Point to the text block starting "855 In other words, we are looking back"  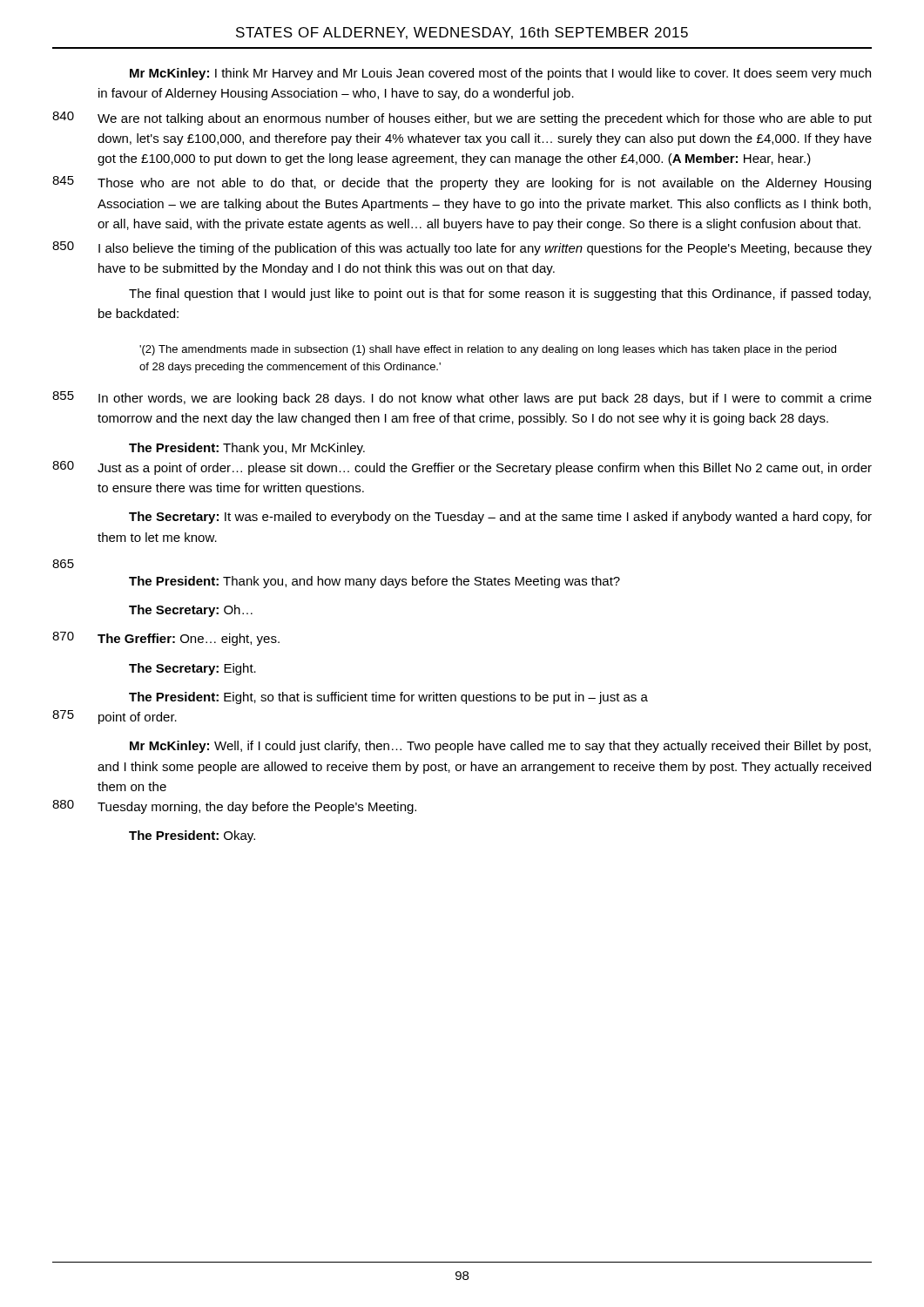(462, 408)
